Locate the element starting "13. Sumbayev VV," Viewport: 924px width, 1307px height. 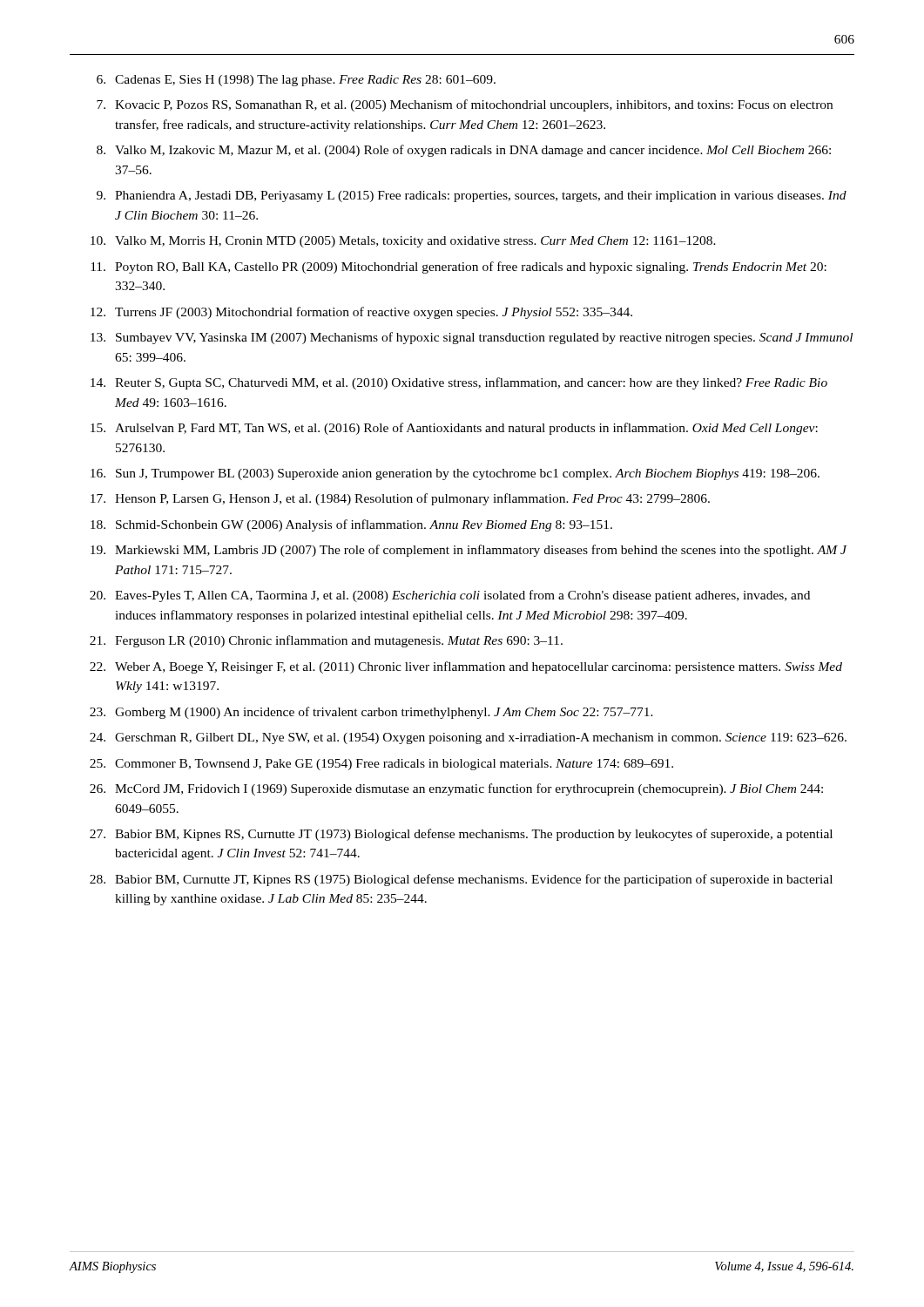[x=462, y=347]
